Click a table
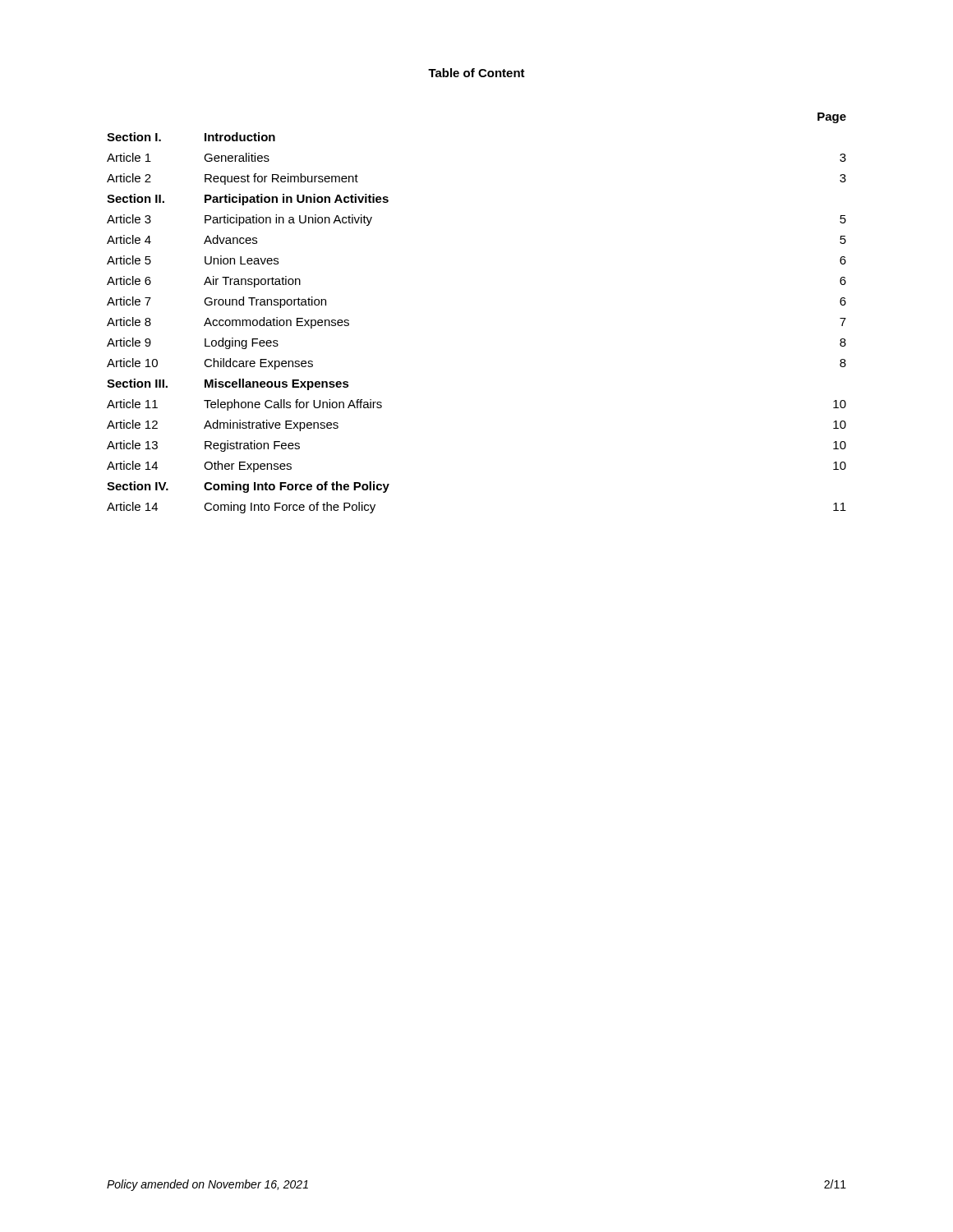 pos(476,311)
